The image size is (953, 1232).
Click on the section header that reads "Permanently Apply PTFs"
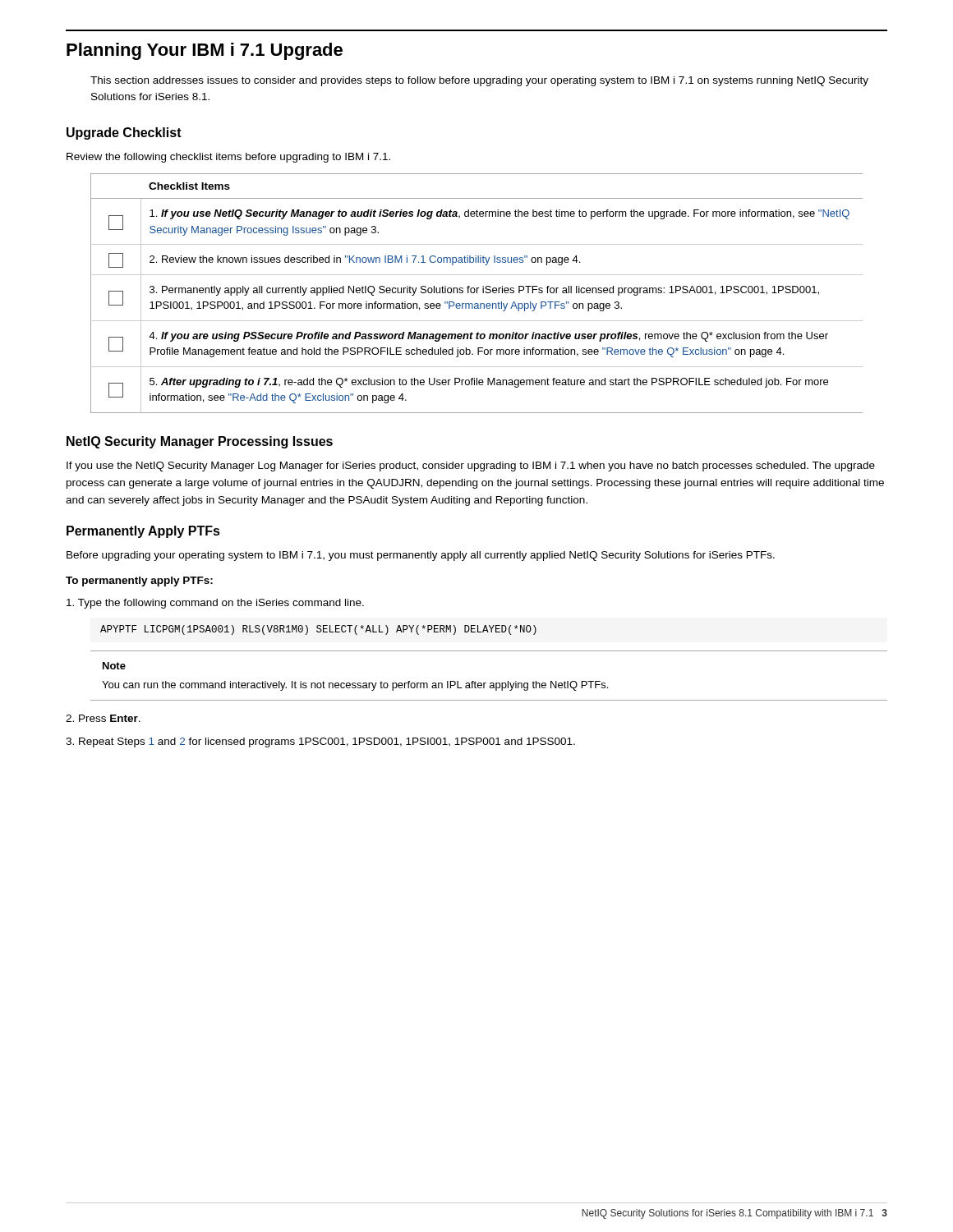tap(143, 531)
